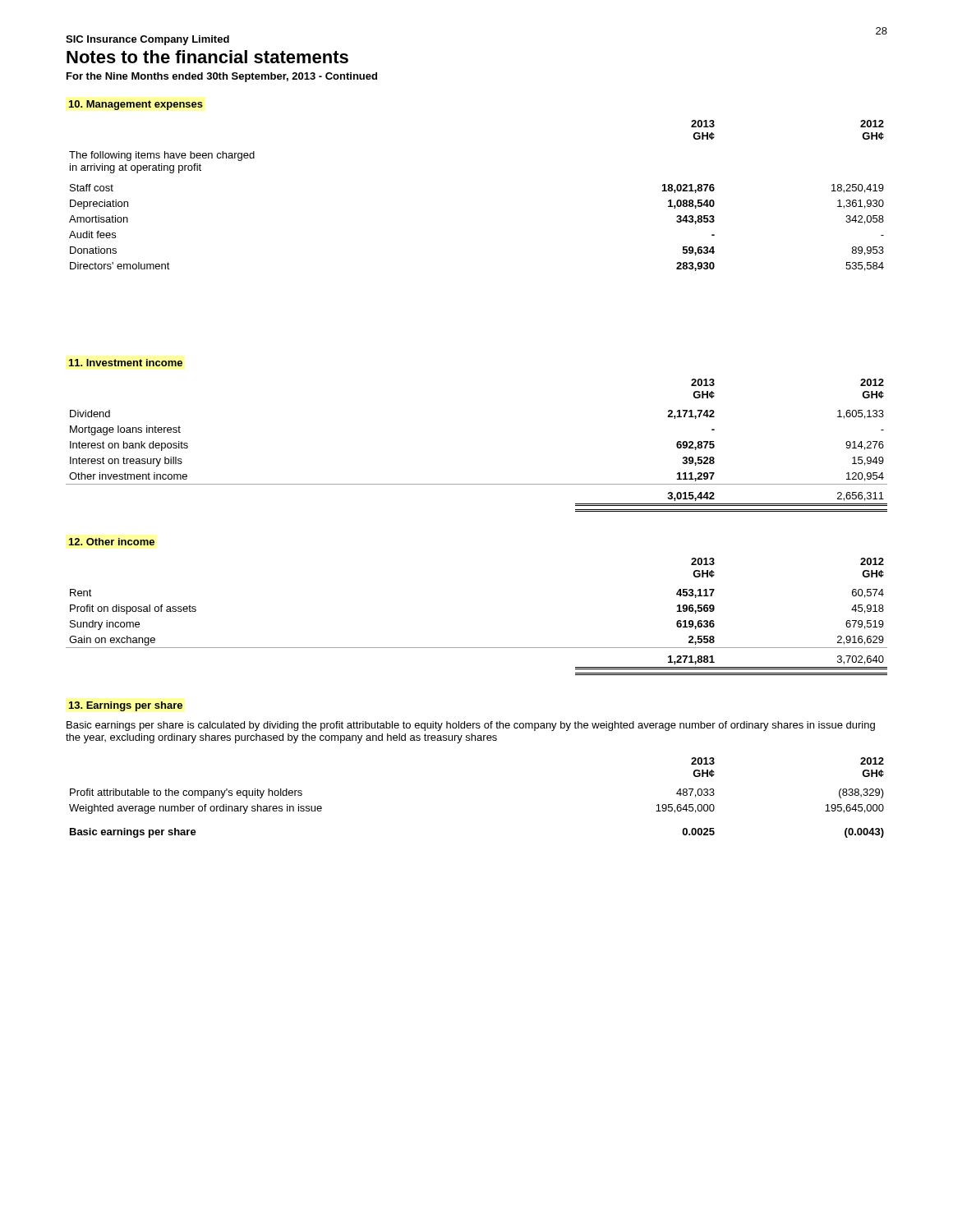Screen dimensions: 1232x953
Task: Select the table that reads "Sundry income"
Action: 476,614
